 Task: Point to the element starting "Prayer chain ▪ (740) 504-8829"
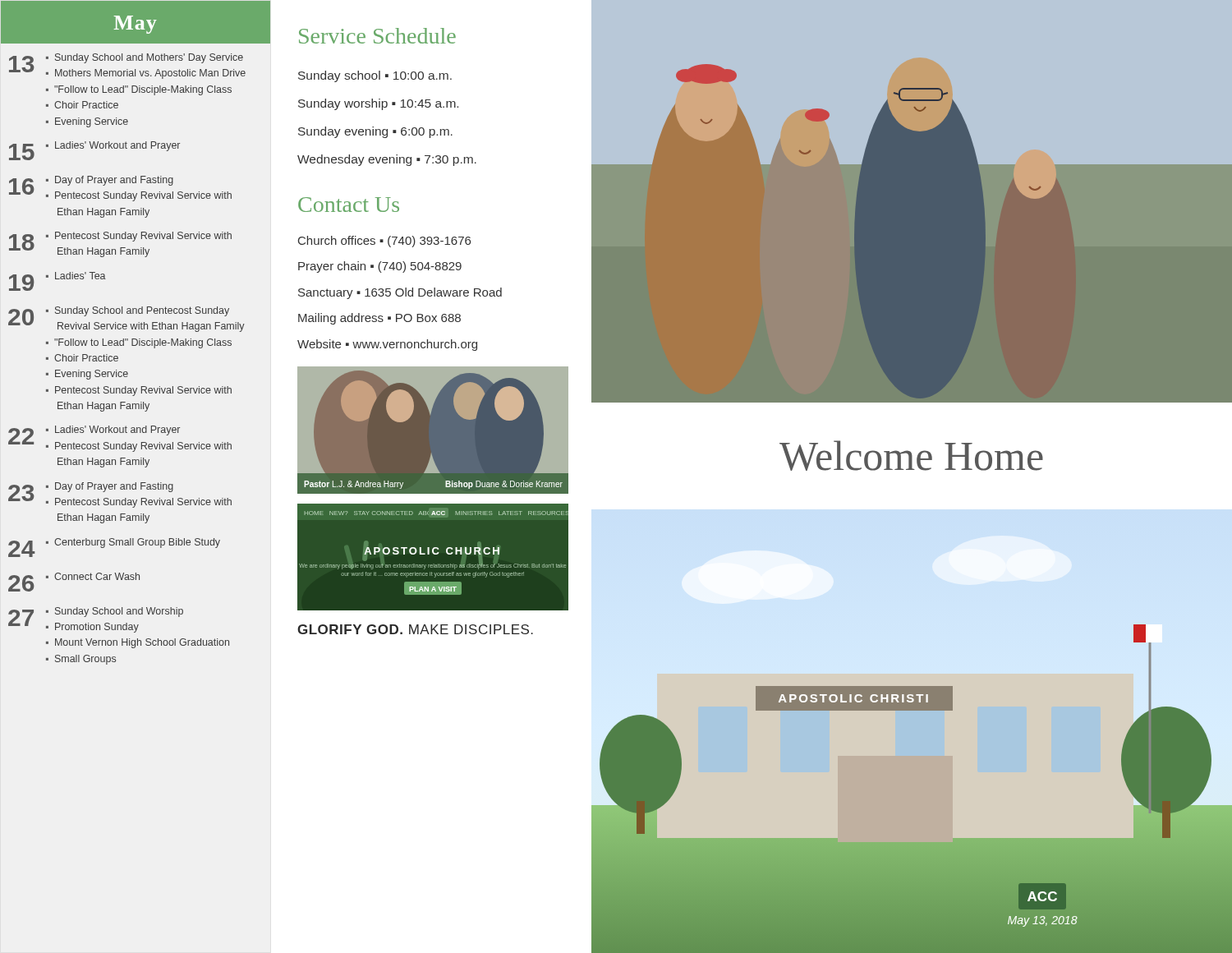380,266
